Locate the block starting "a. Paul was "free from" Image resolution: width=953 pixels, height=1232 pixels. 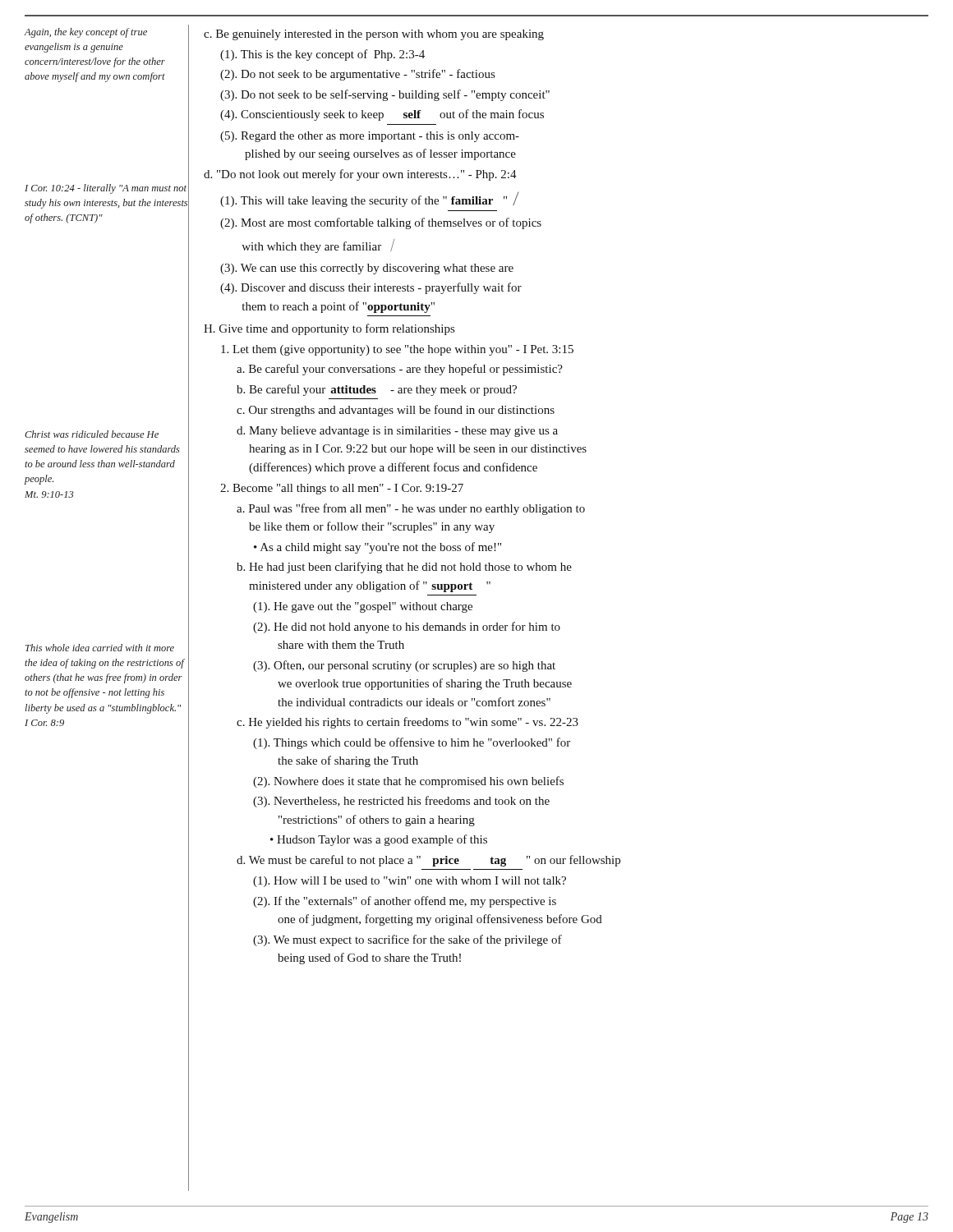[x=411, y=517]
